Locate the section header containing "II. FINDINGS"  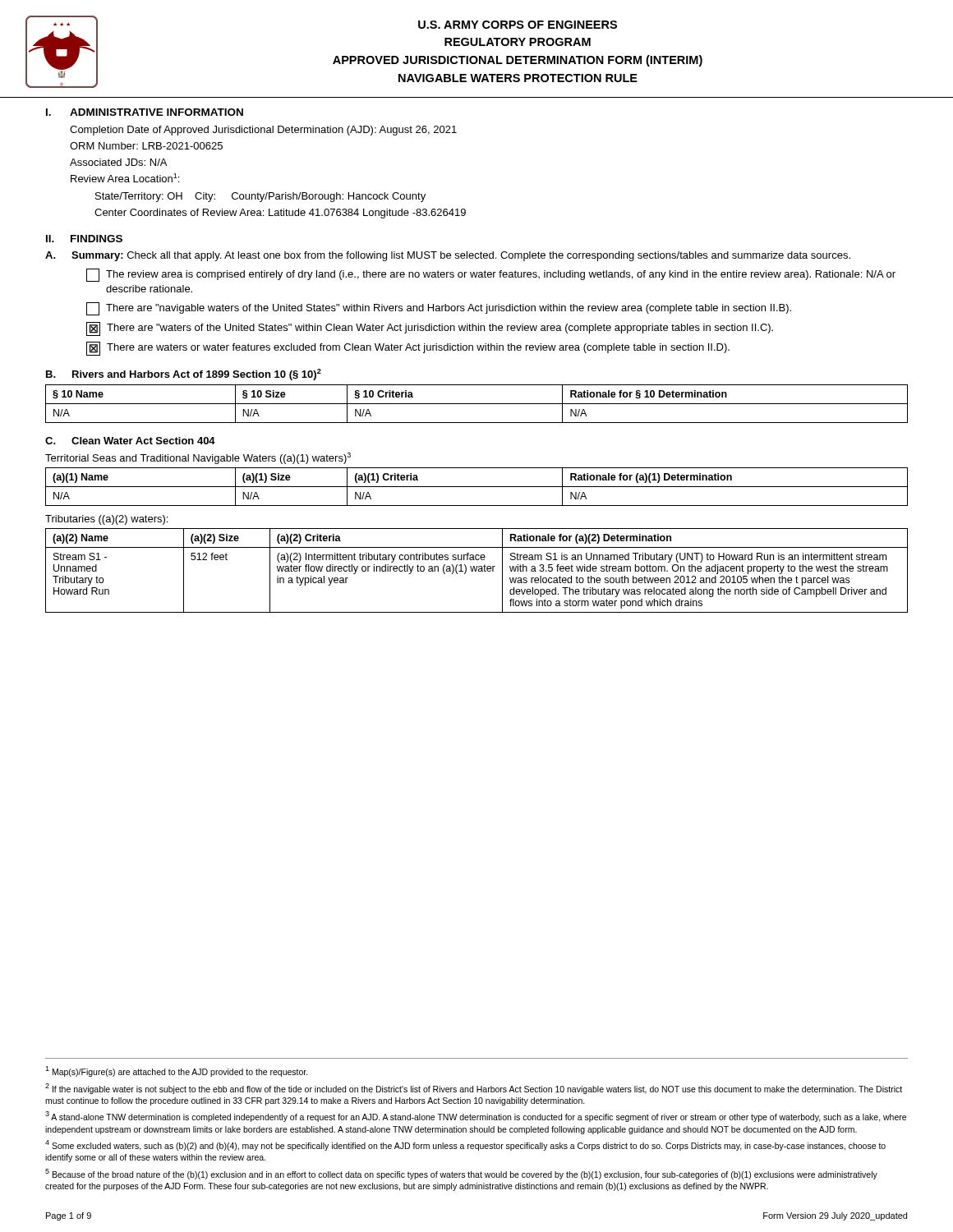[x=84, y=239]
